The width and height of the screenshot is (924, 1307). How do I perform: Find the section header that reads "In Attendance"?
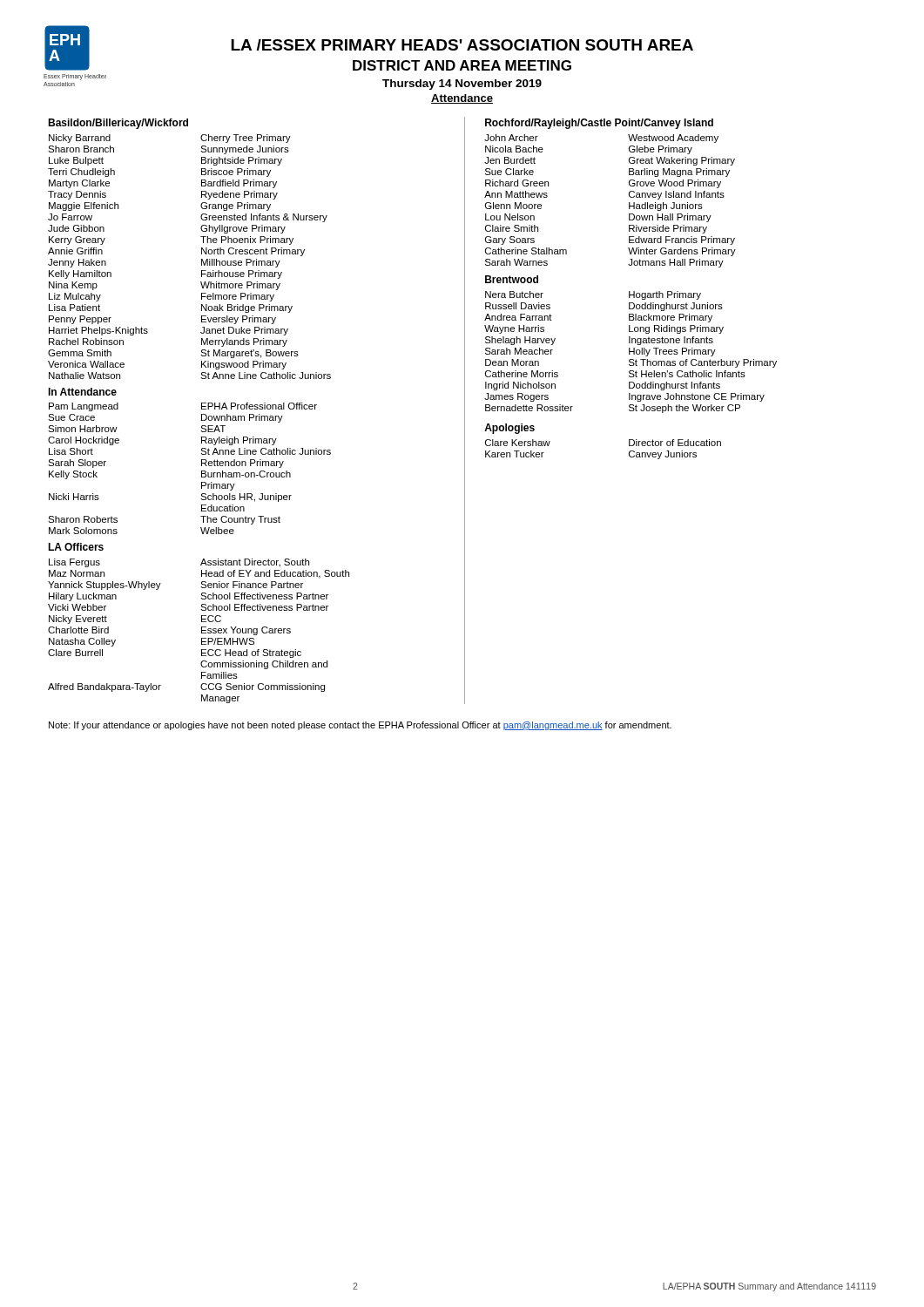click(x=252, y=392)
